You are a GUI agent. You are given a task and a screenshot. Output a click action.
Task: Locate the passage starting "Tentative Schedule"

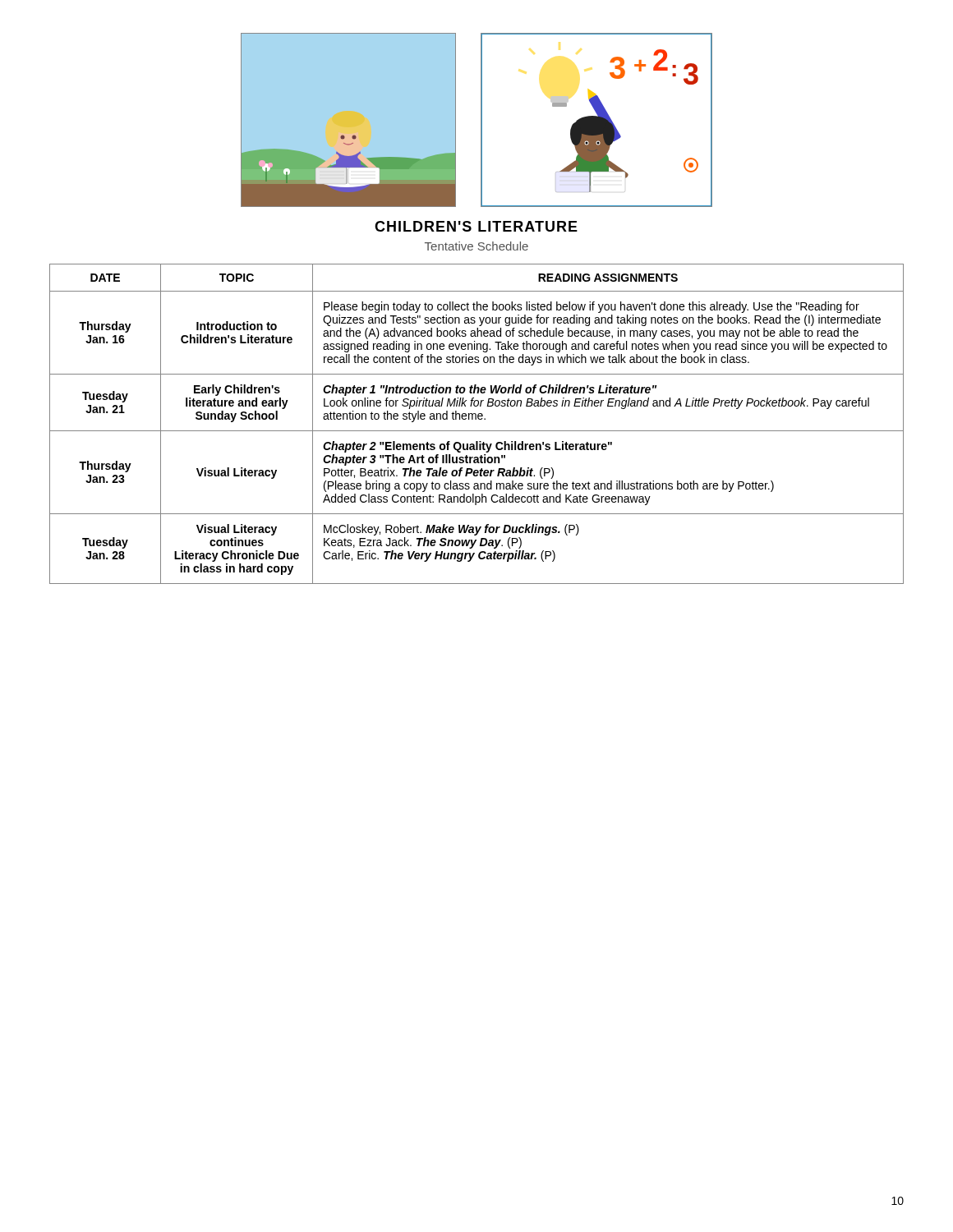(x=476, y=246)
